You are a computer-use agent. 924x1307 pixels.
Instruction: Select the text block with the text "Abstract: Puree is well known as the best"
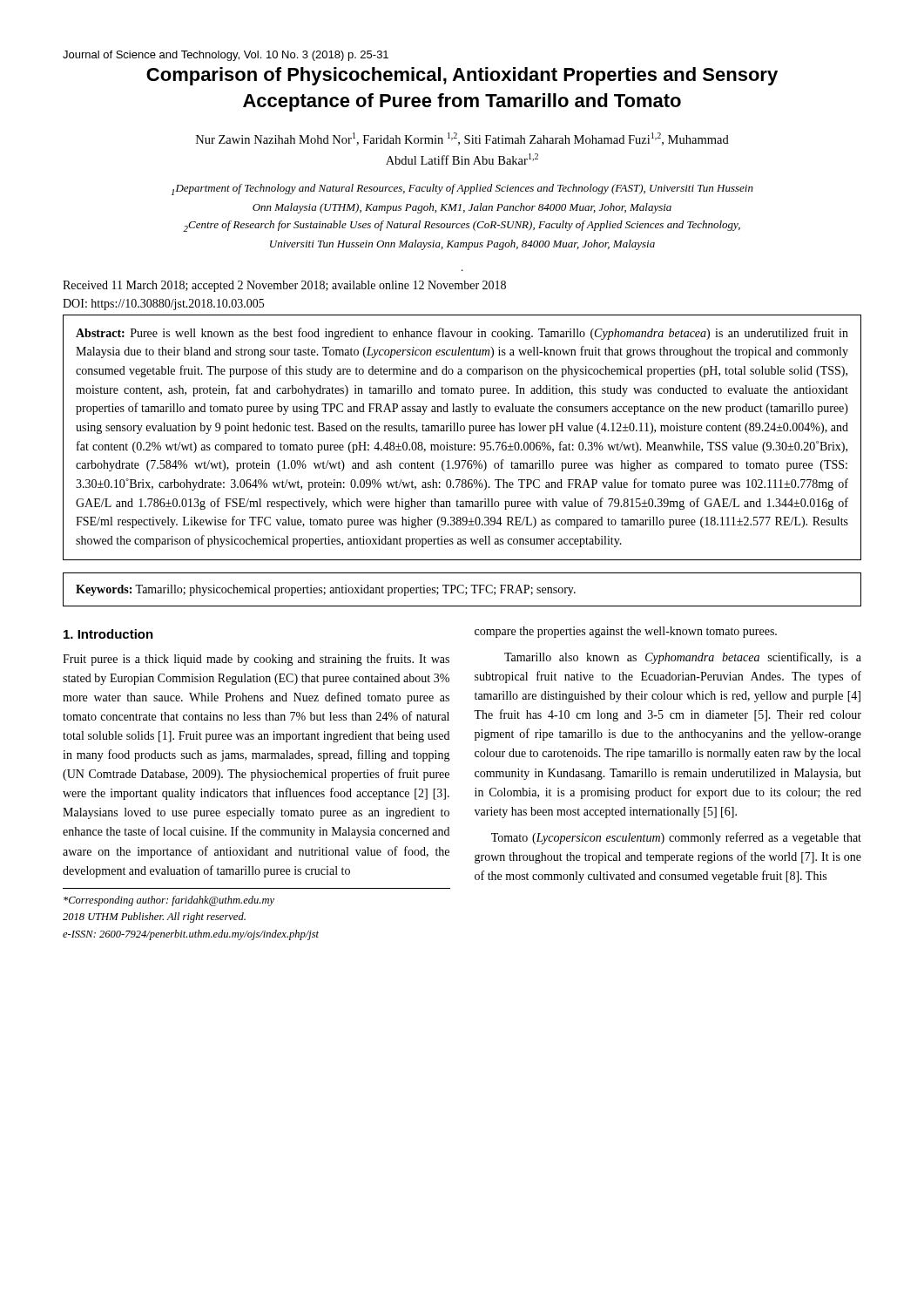[x=462, y=437]
